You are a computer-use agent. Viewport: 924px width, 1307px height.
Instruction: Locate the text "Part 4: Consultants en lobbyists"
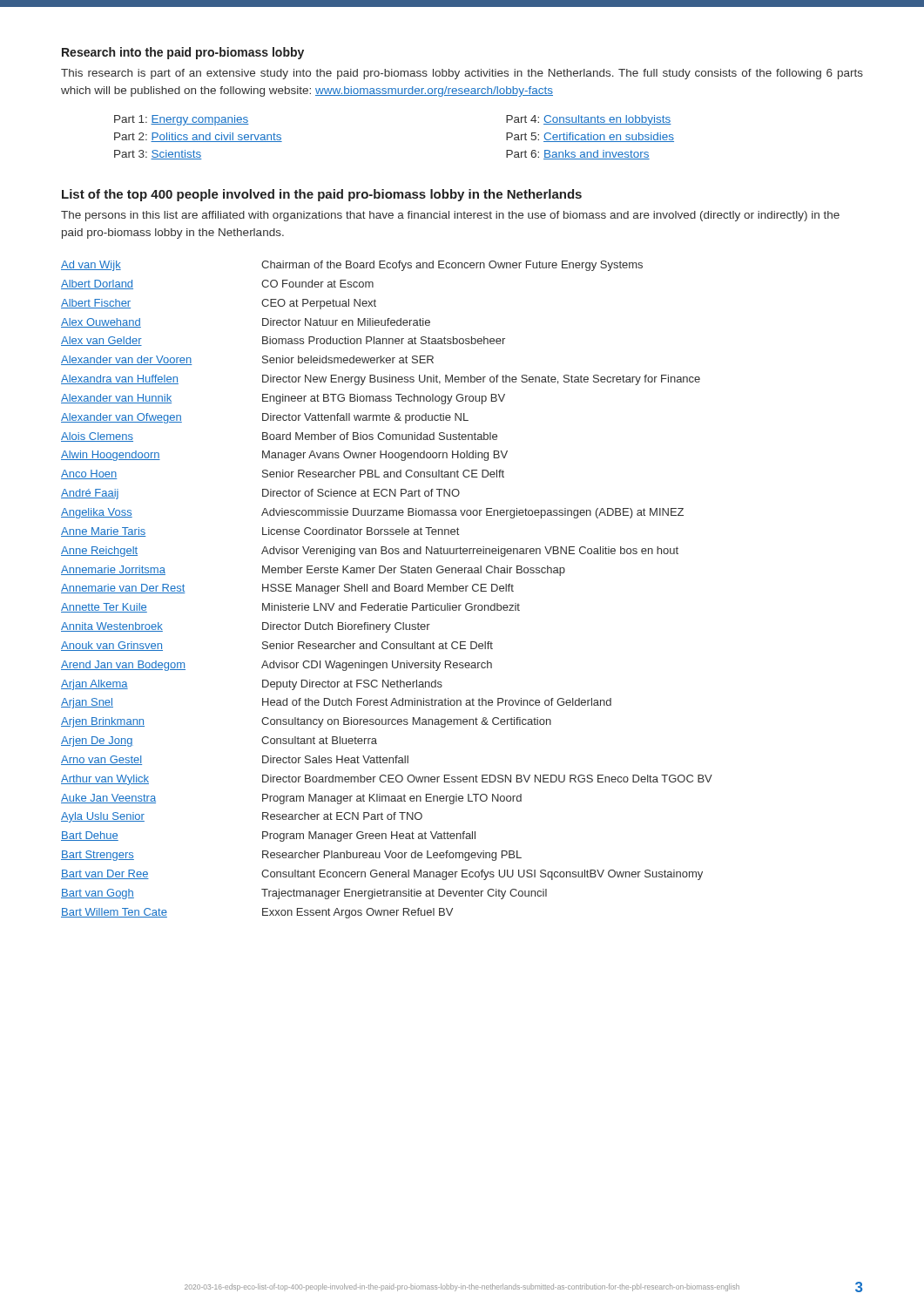[588, 119]
